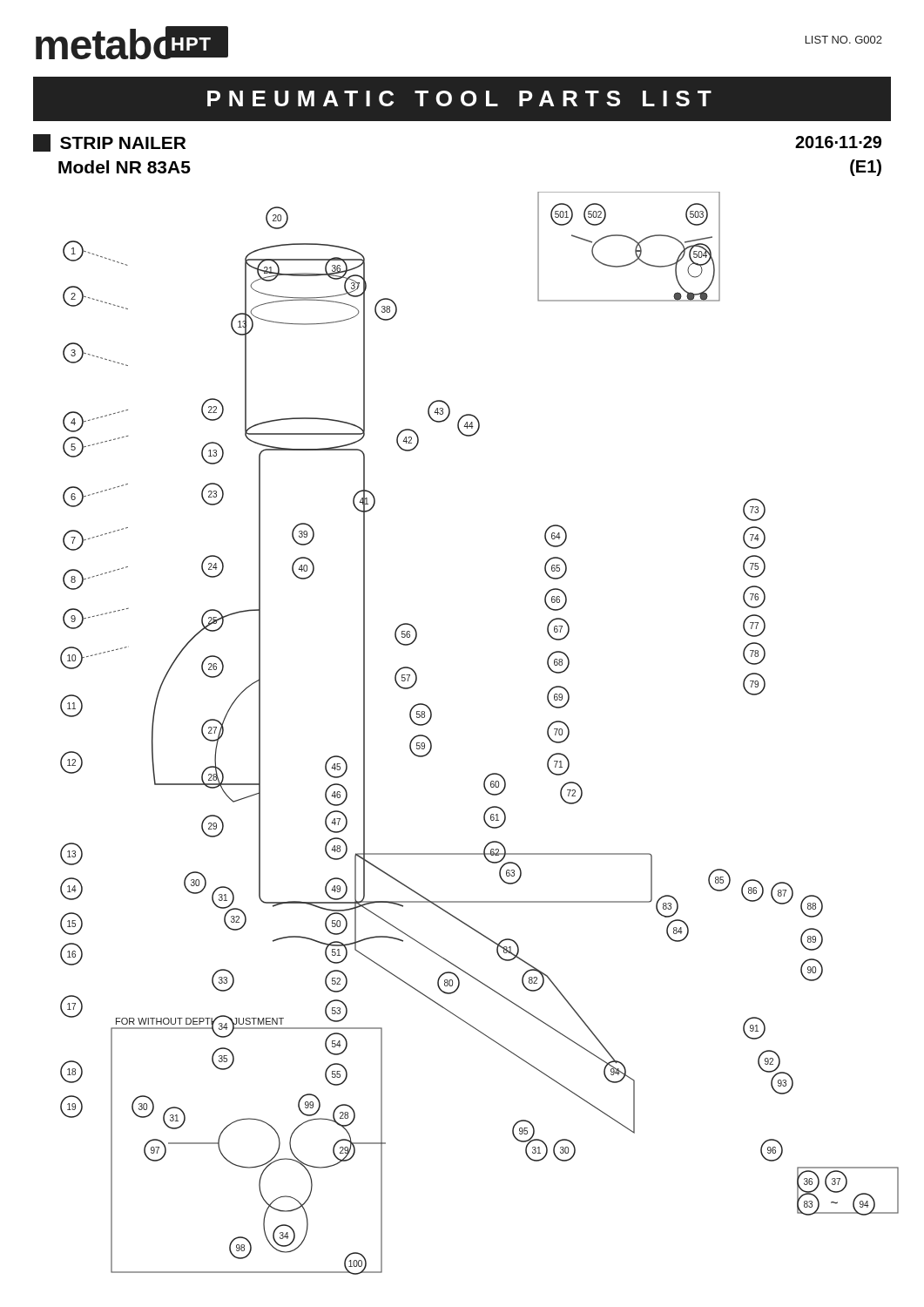Screen dimensions: 1307x924
Task: Click on the text containing "LIST NO. G002"
Action: click(x=843, y=40)
